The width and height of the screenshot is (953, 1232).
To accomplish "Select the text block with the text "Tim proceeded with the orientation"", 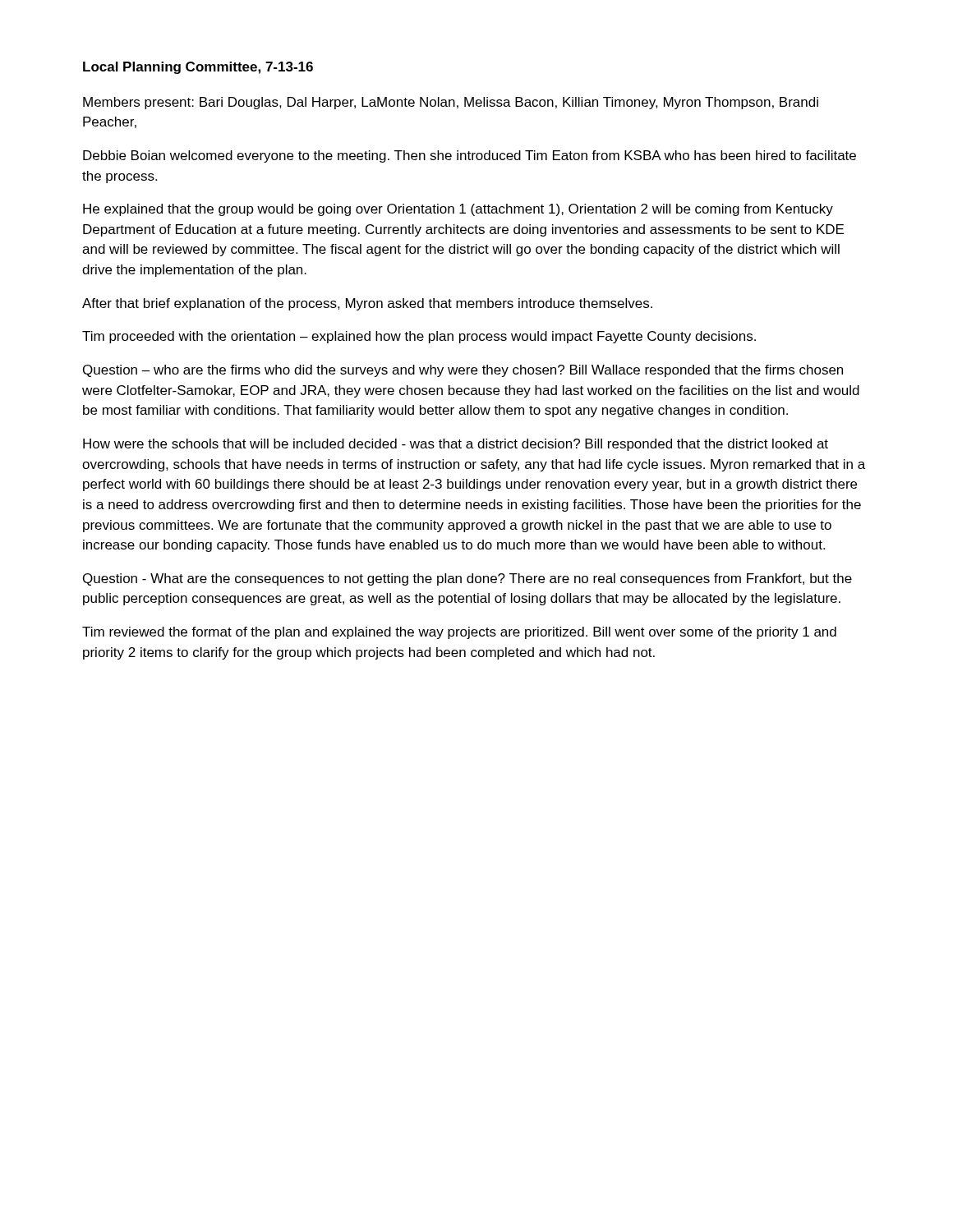I will (420, 337).
